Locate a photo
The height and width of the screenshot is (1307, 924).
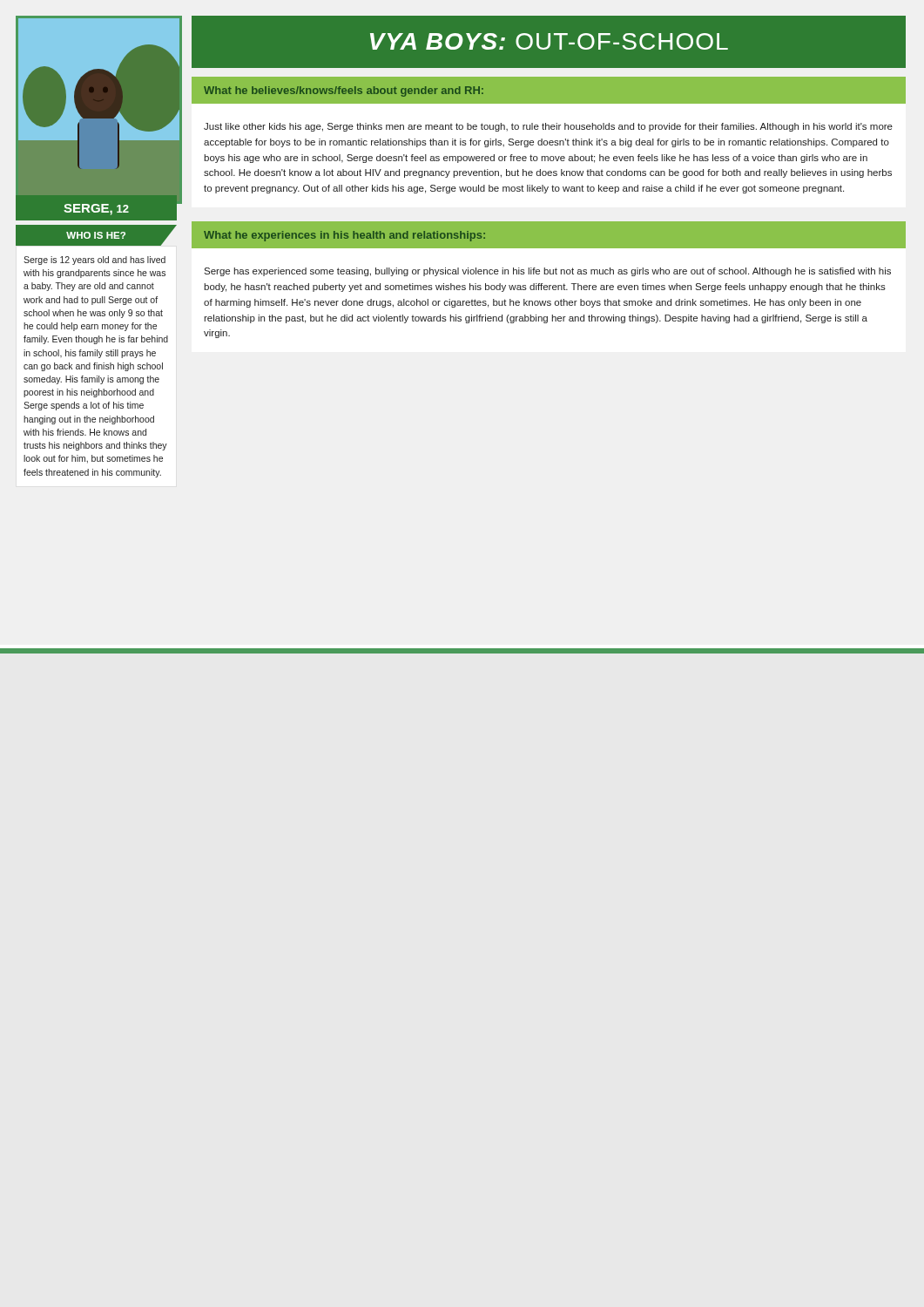99,110
